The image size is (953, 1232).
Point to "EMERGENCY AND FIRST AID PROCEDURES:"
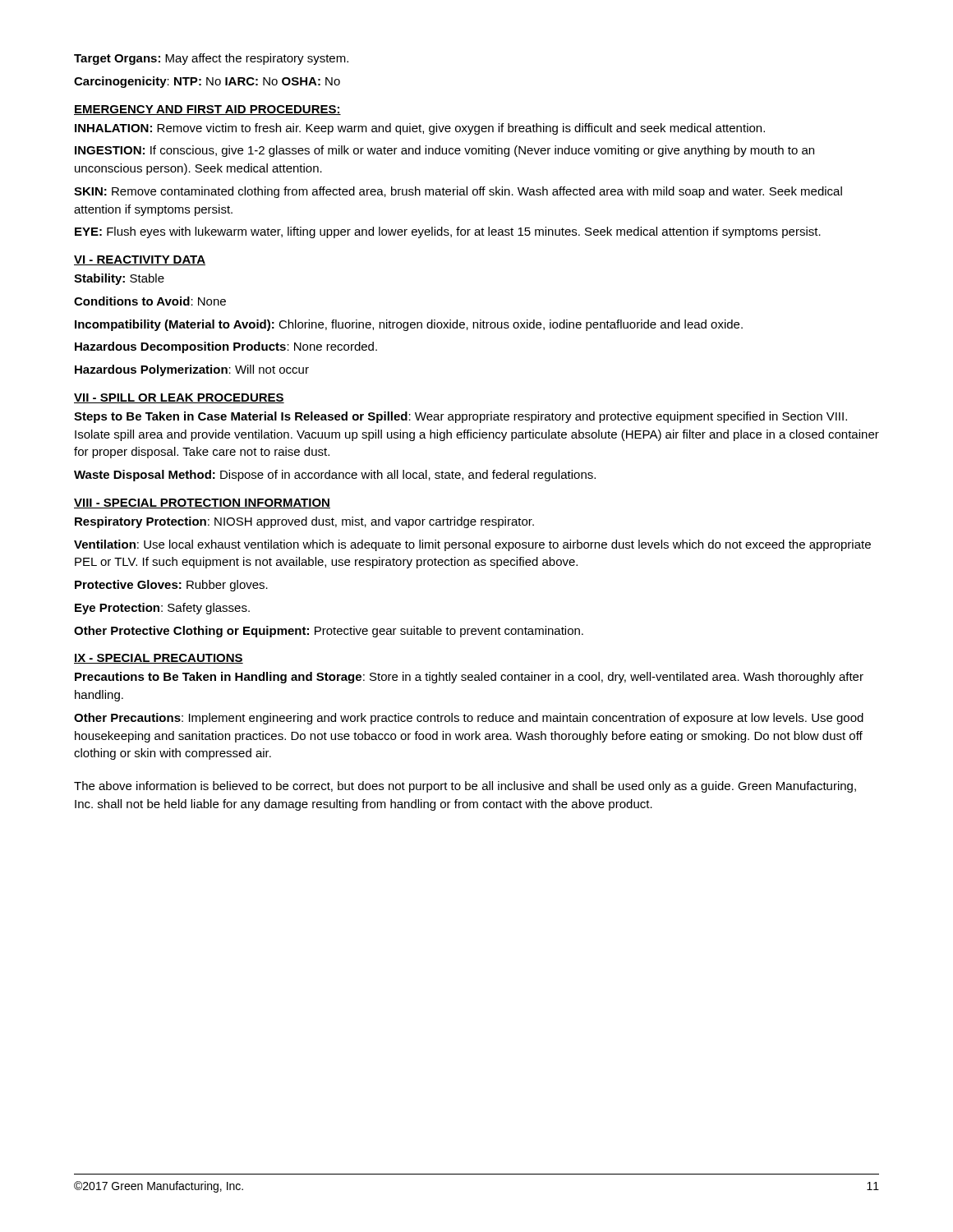[x=207, y=108]
